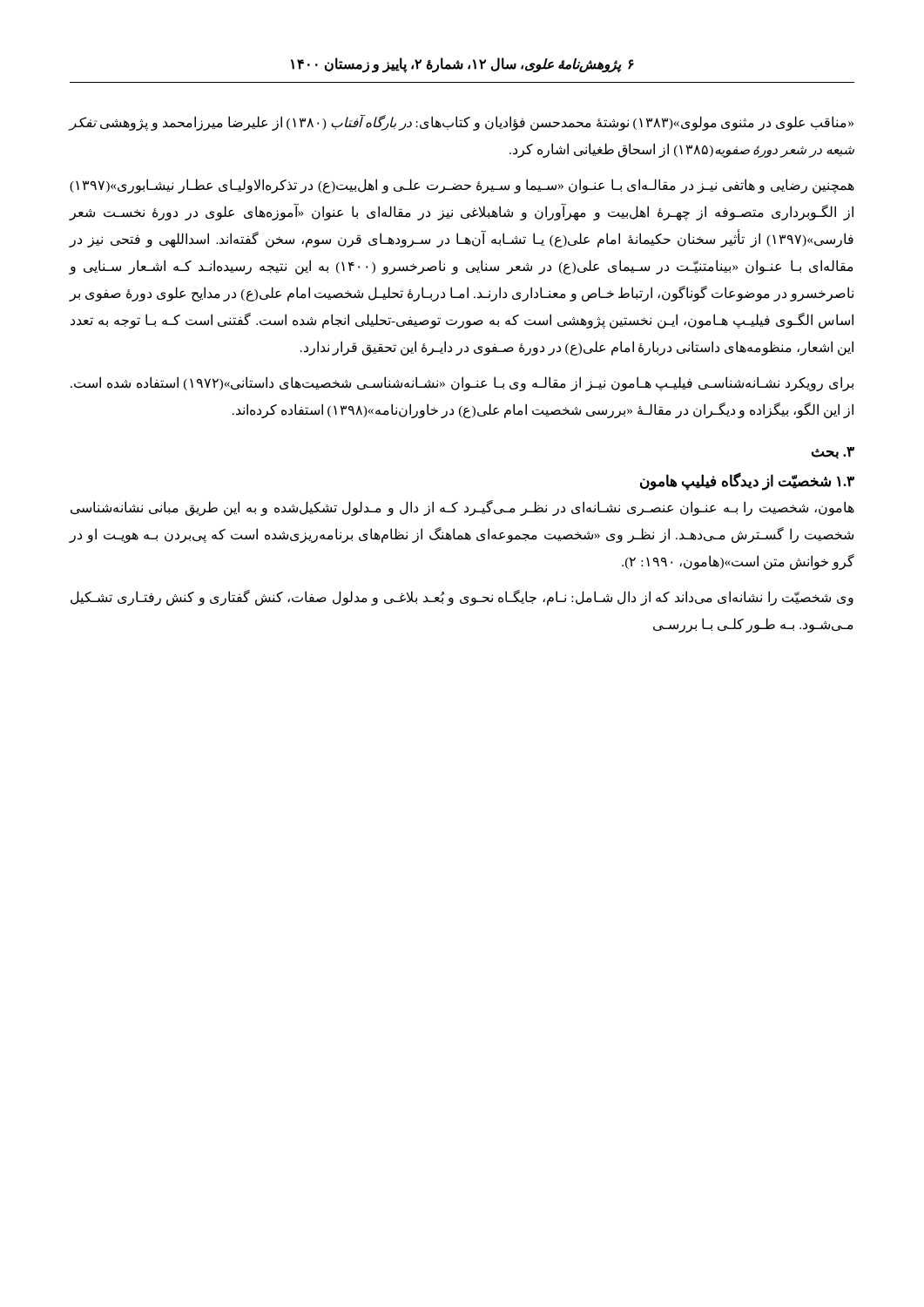The image size is (924, 1307).
Task: Find the text block starting "وی شخصیّت را"
Action: (x=462, y=611)
